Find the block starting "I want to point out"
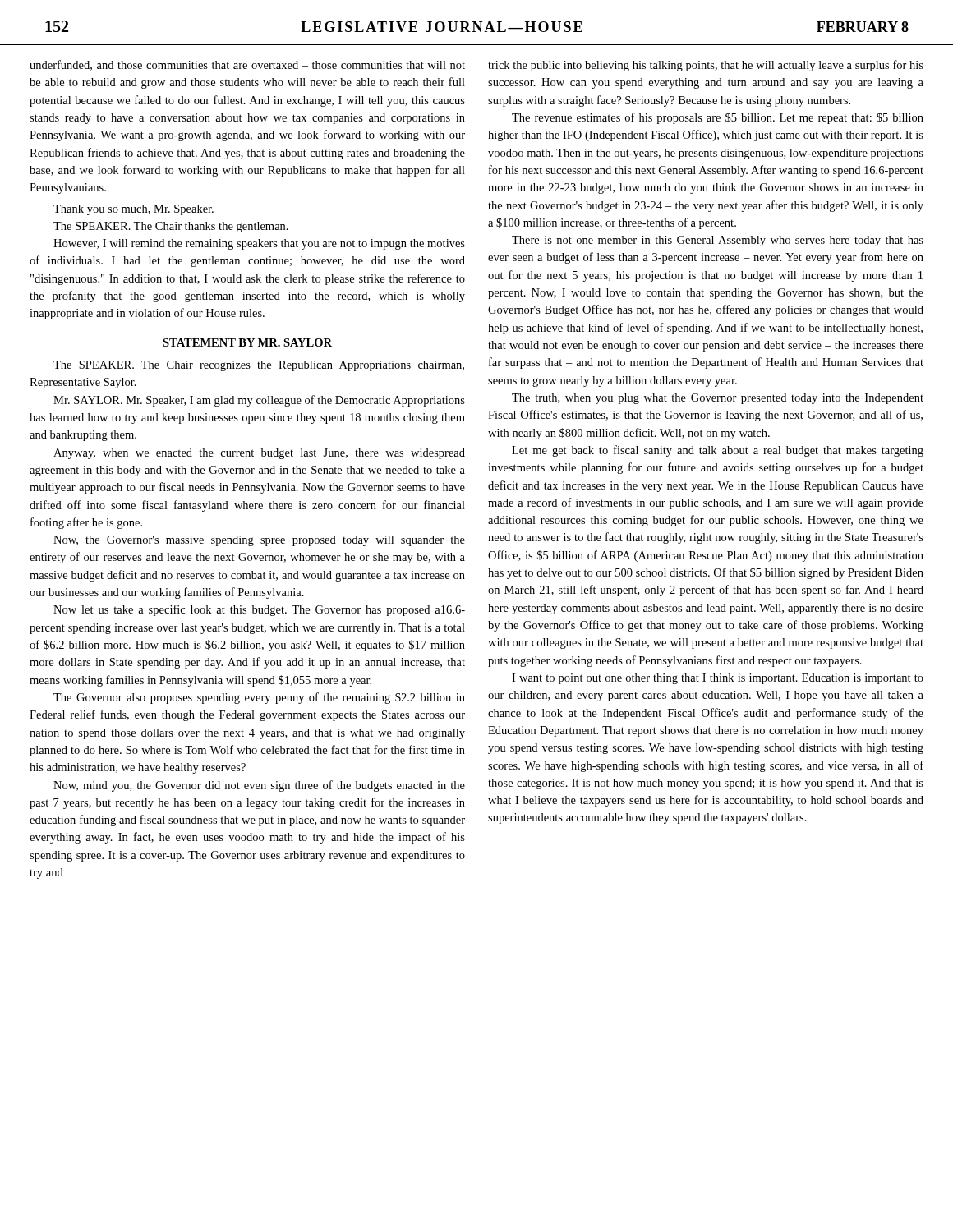The width and height of the screenshot is (953, 1232). pyautogui.click(x=706, y=748)
